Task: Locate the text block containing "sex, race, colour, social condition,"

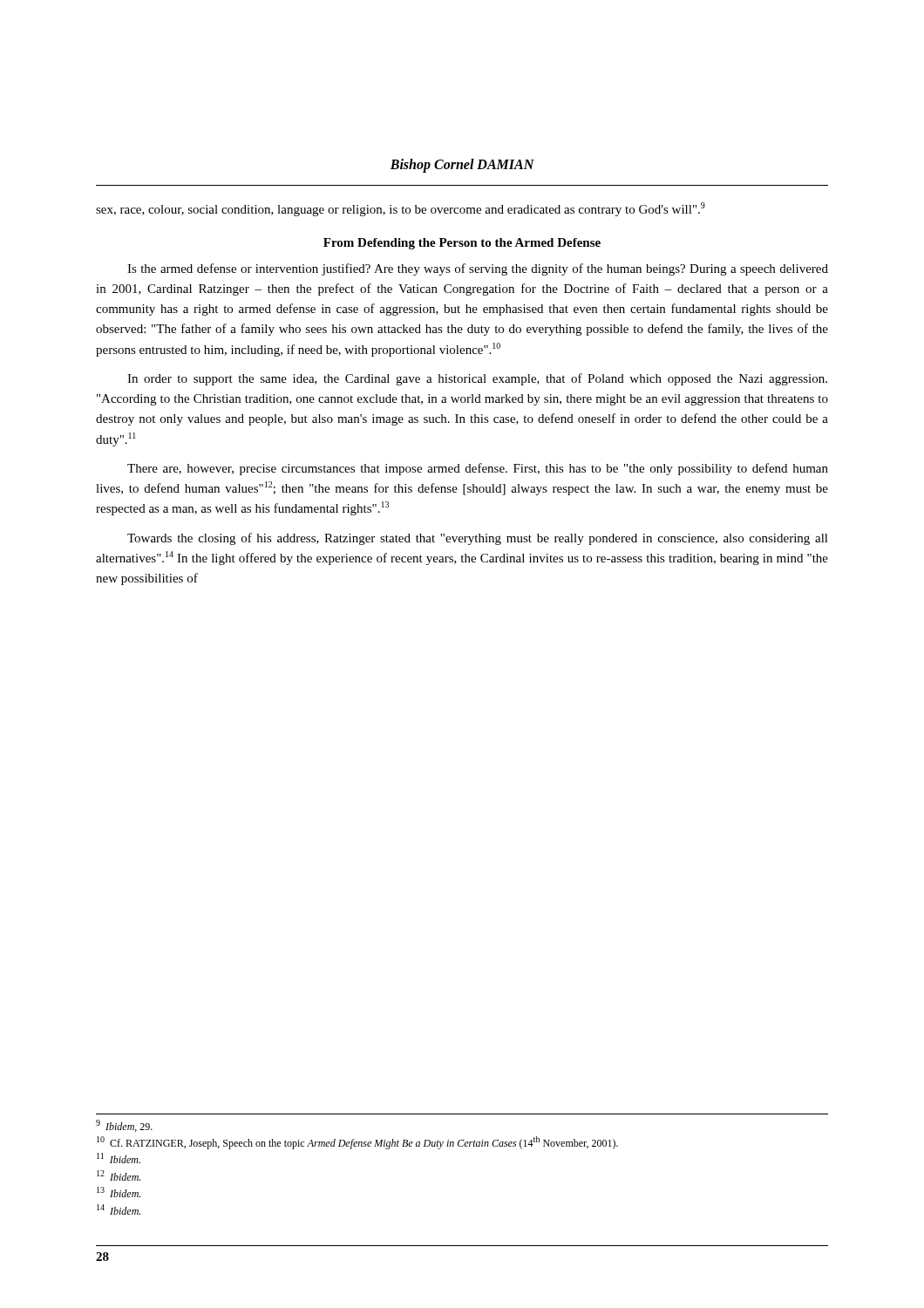Action: (x=401, y=208)
